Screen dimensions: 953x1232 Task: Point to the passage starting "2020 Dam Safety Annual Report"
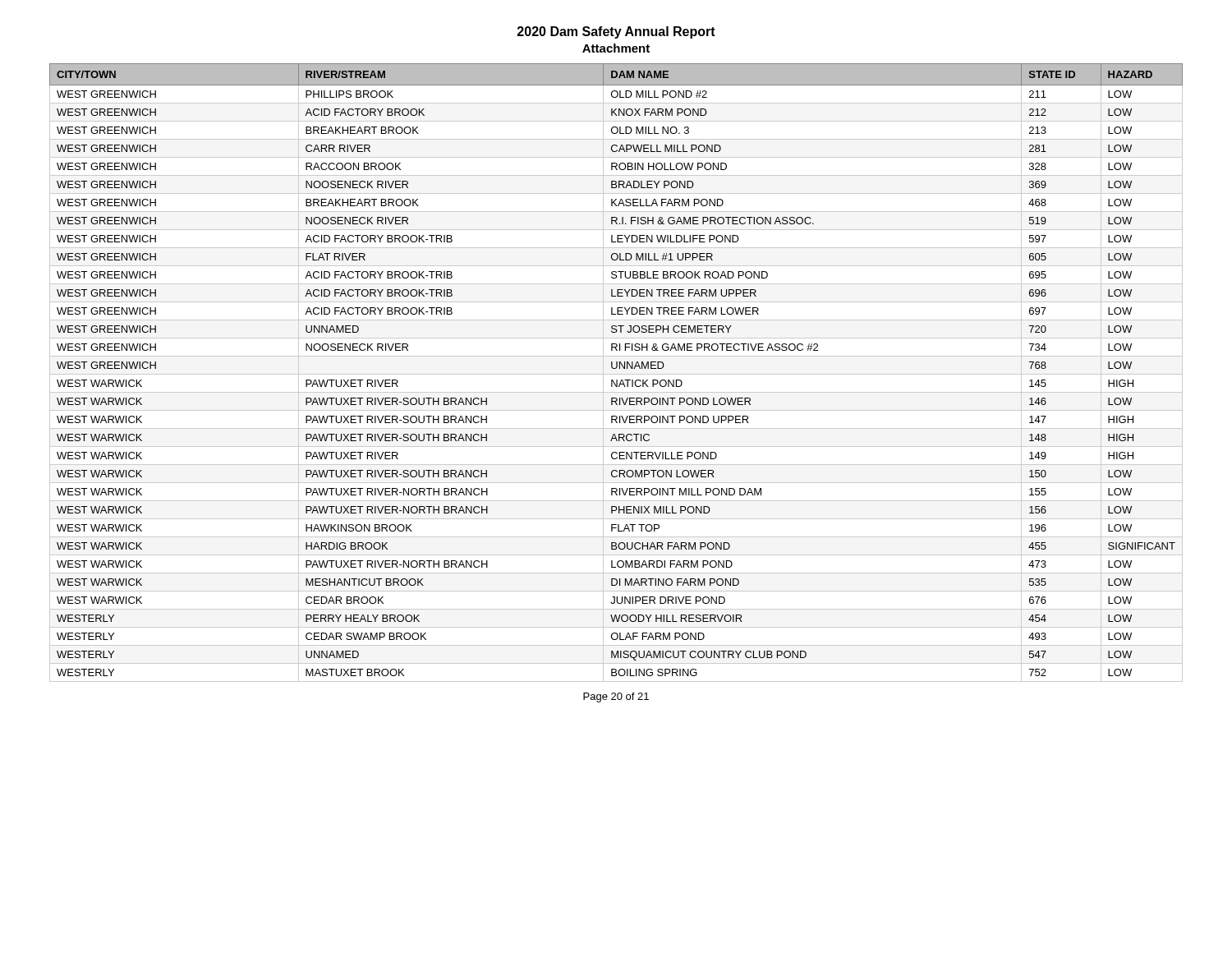[x=616, y=32]
